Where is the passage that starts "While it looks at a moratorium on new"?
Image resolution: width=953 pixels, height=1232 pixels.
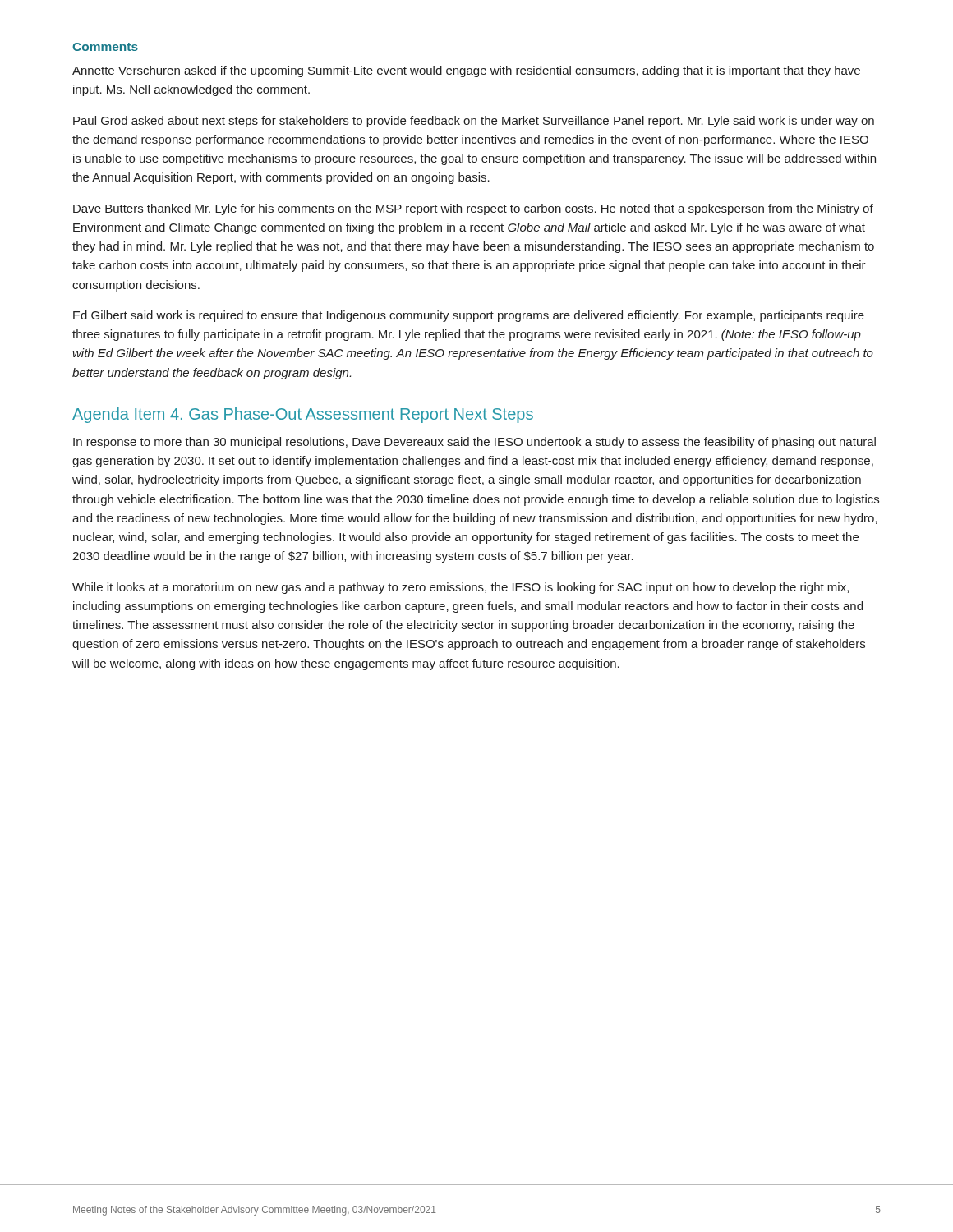[469, 625]
